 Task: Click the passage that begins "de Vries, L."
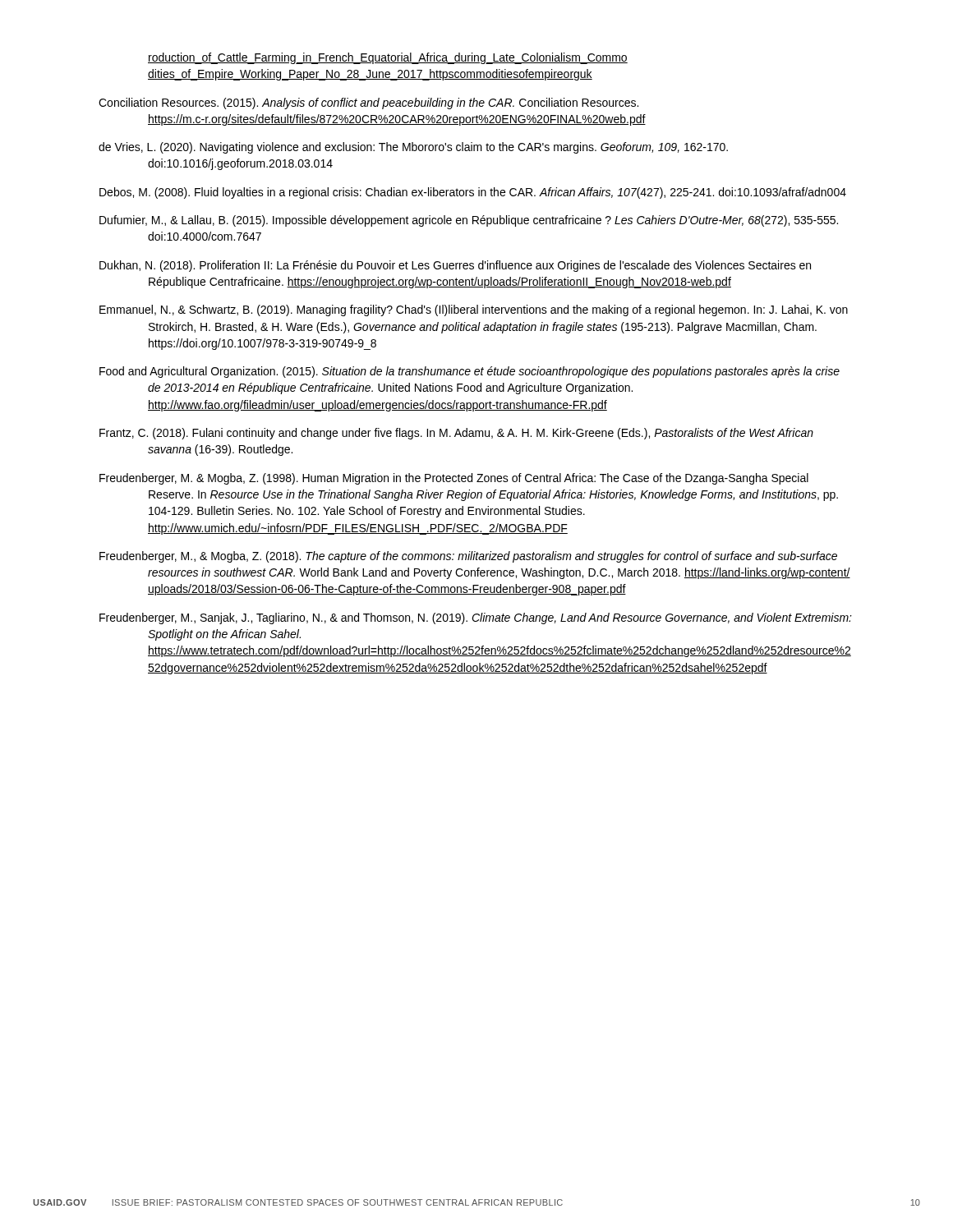click(414, 155)
